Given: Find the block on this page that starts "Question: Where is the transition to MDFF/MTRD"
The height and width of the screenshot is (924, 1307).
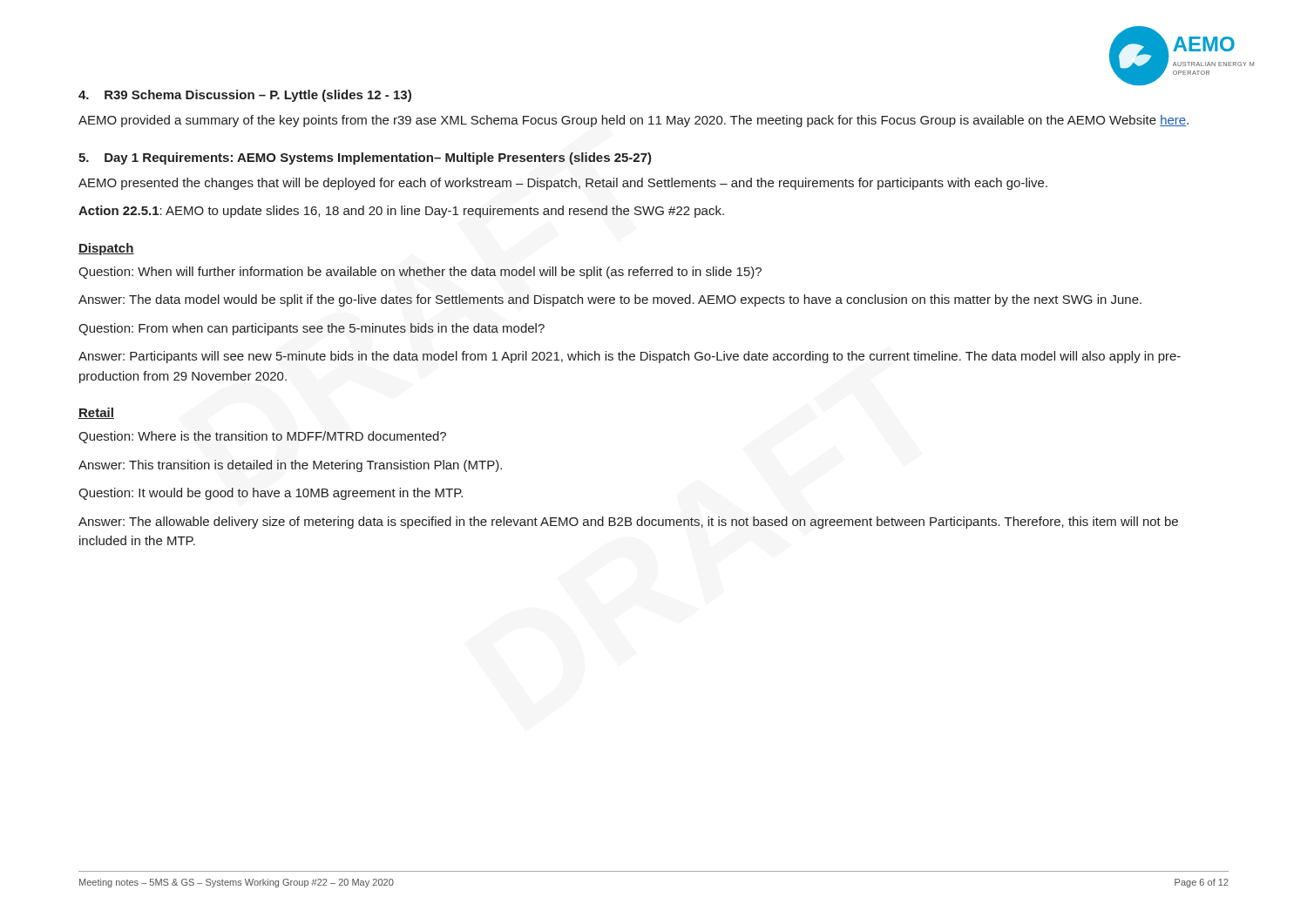Looking at the screenshot, I should tap(263, 436).
